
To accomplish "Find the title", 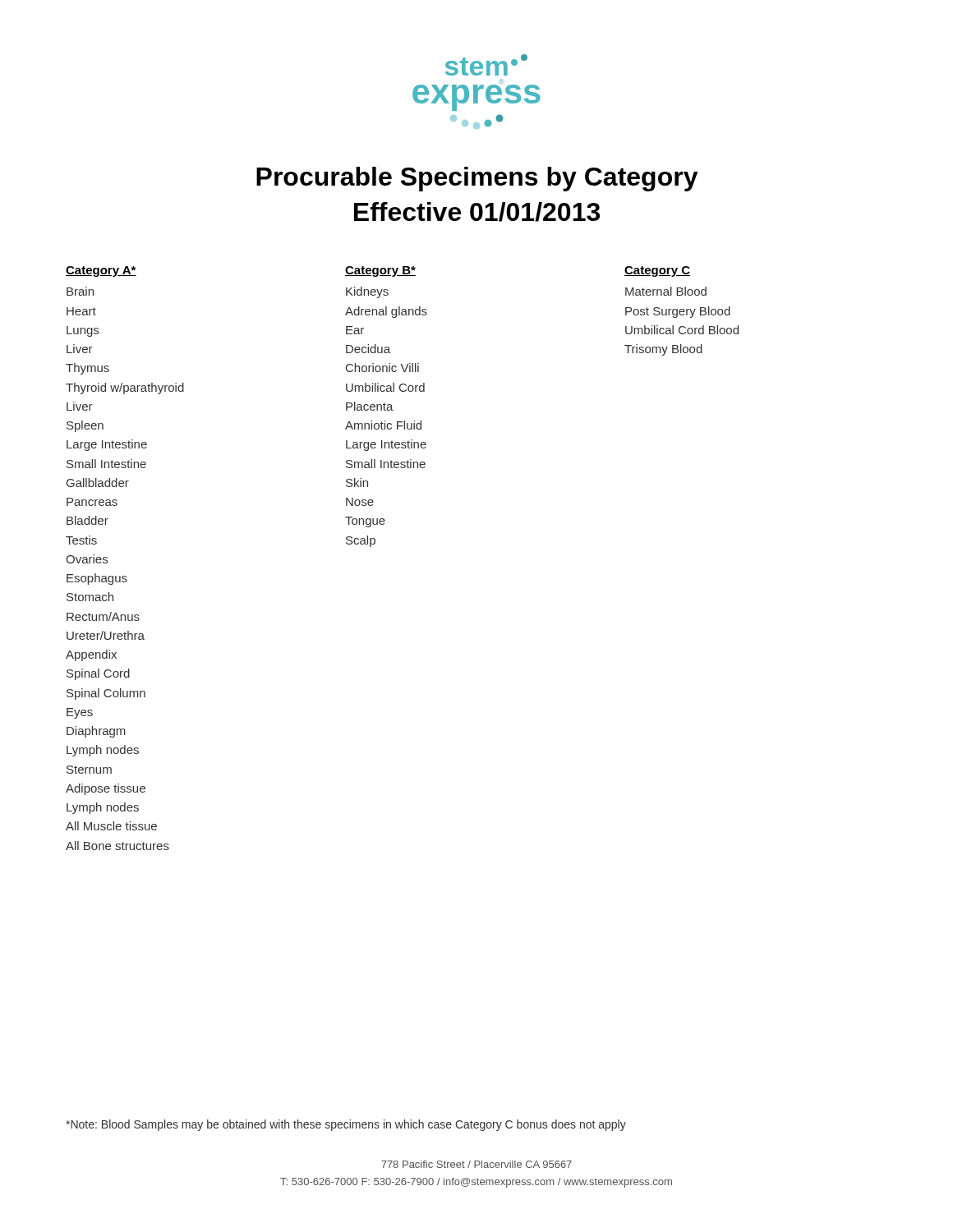I will tap(476, 195).
